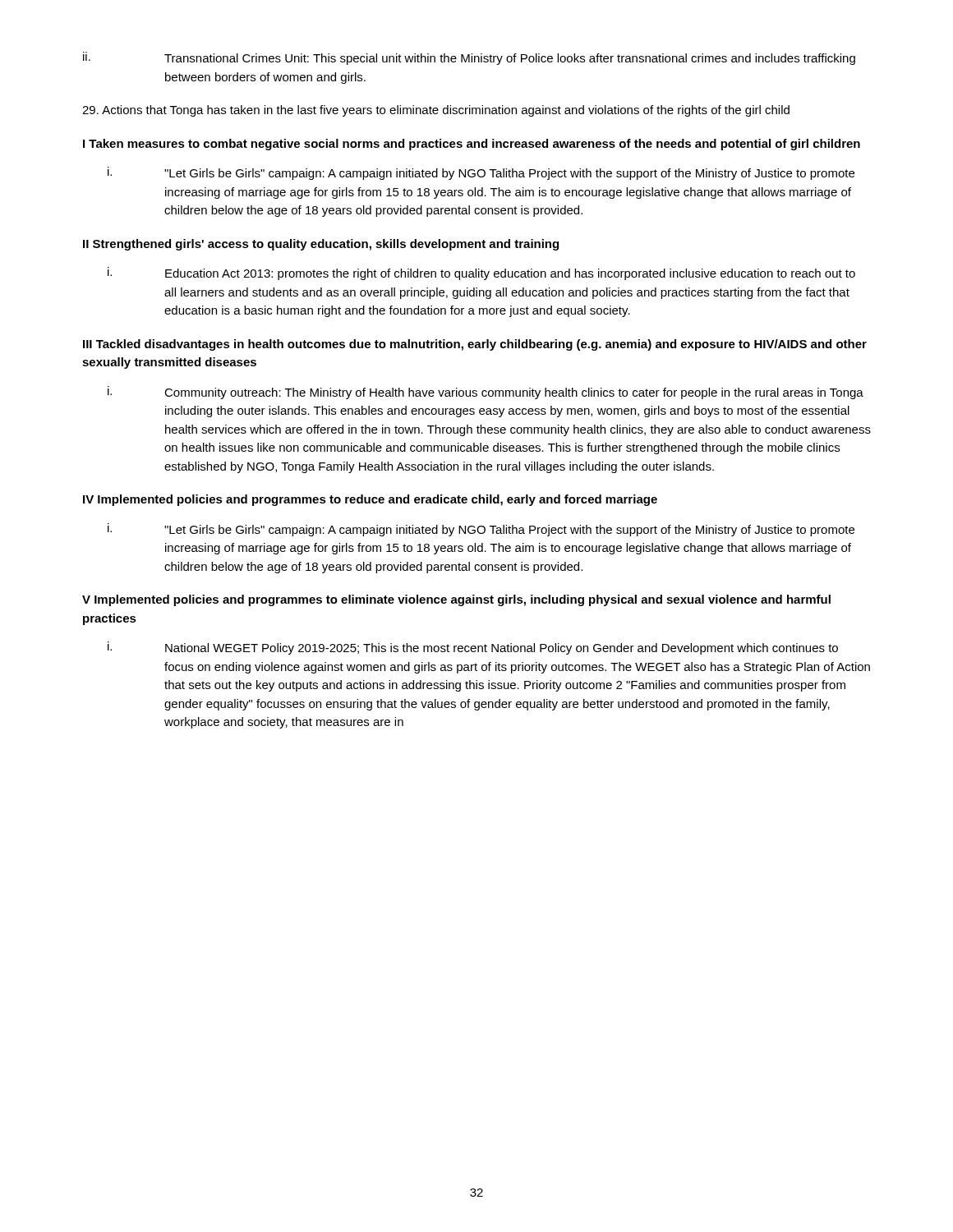Where is the section header that starts "V Implemented policies and programmes to"?
Viewport: 953px width, 1232px height.
pyautogui.click(x=457, y=608)
